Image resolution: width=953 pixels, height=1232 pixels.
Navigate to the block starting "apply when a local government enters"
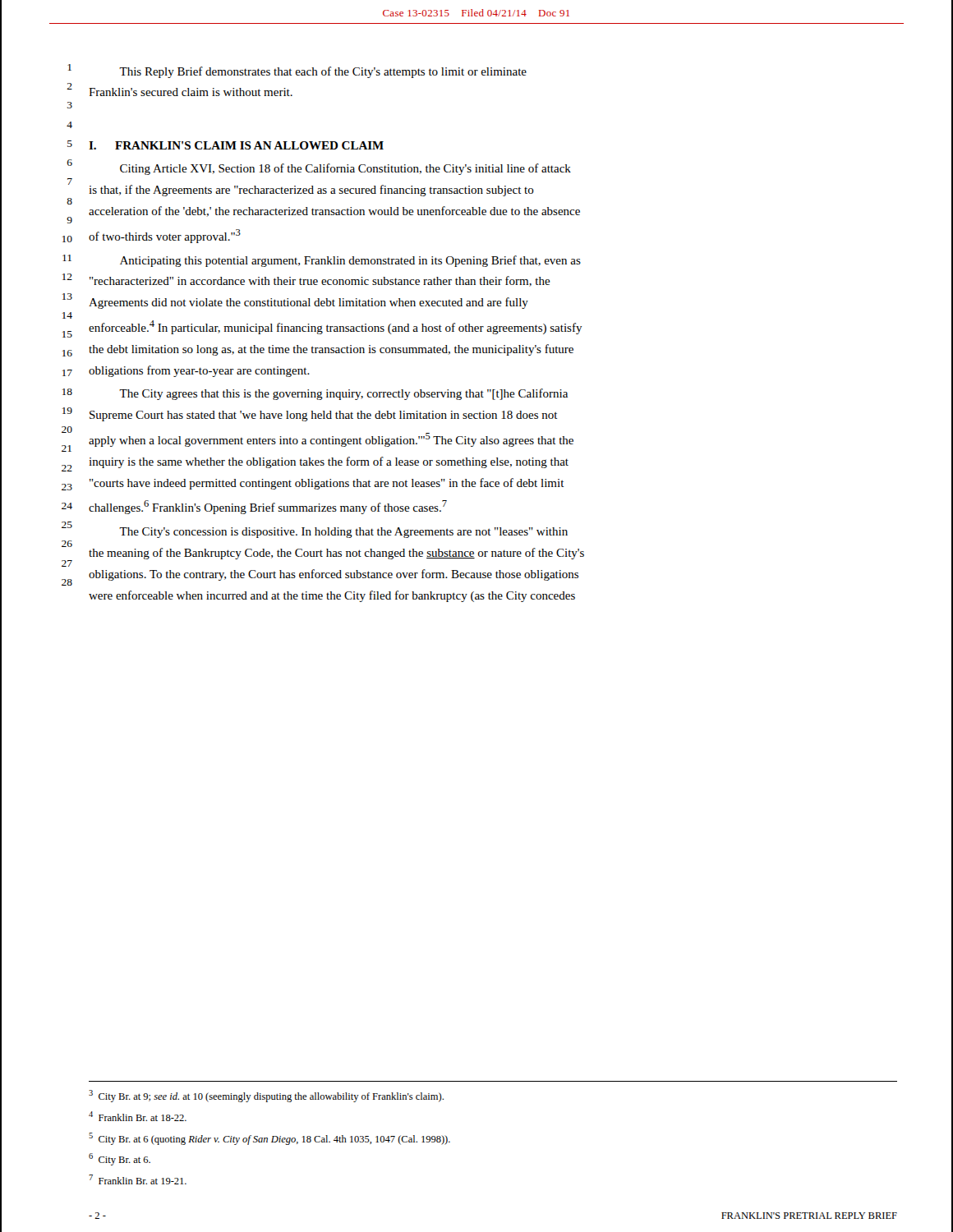331,439
